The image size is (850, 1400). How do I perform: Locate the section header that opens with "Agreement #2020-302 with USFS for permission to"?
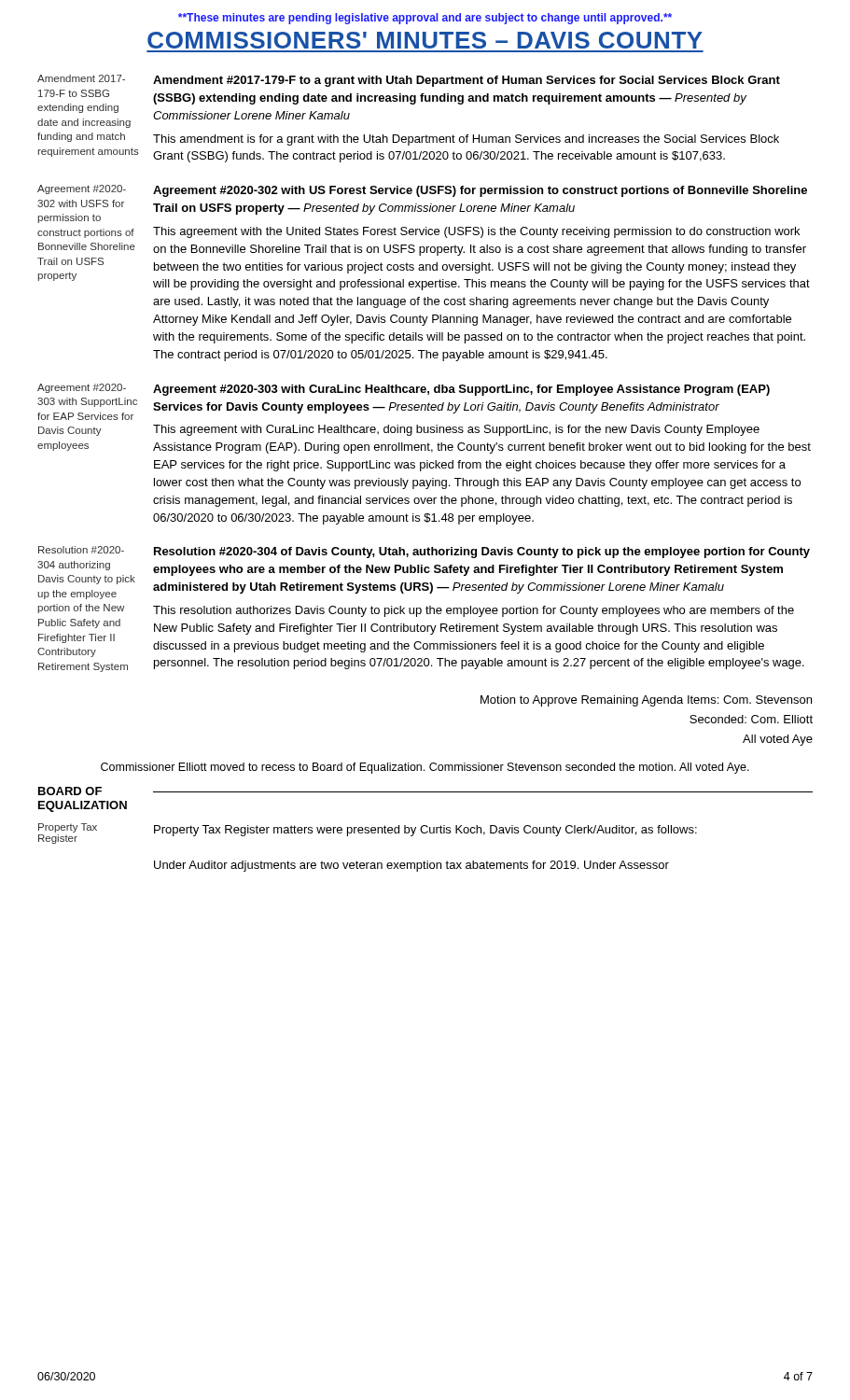click(x=86, y=232)
